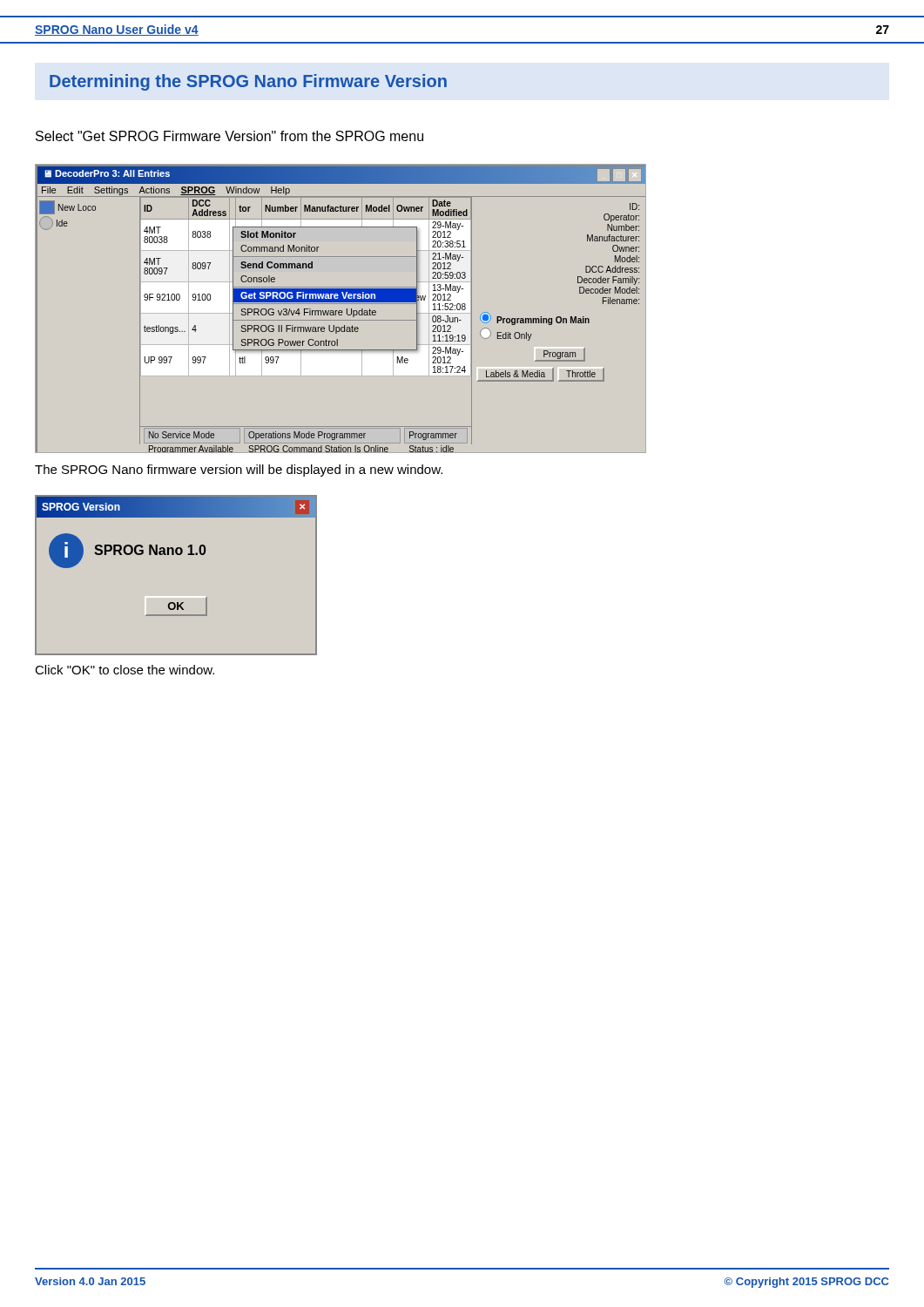The width and height of the screenshot is (924, 1307).
Task: Find the section header
Action: pos(248,81)
